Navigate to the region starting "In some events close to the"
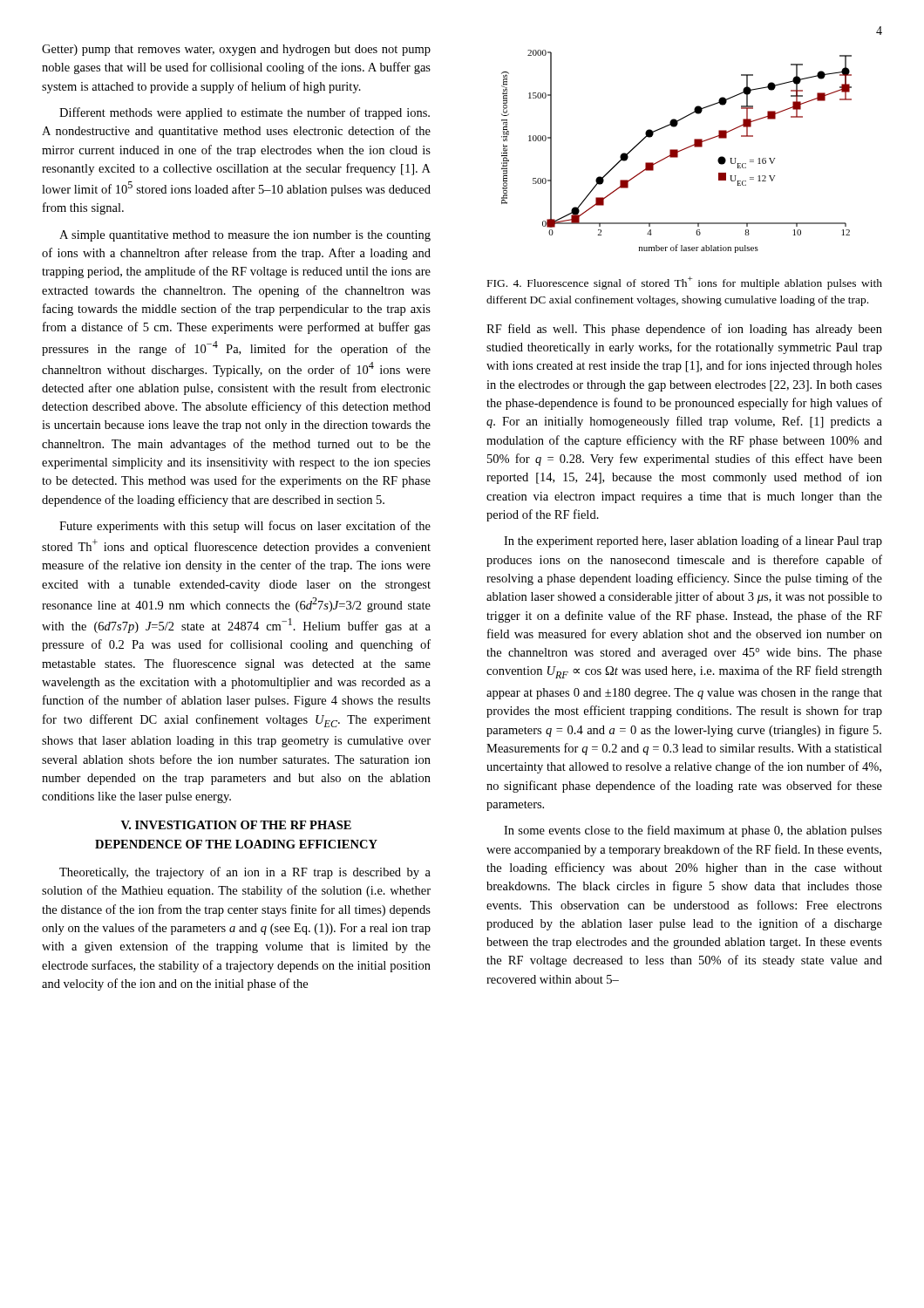Viewport: 924px width, 1308px height. click(684, 905)
